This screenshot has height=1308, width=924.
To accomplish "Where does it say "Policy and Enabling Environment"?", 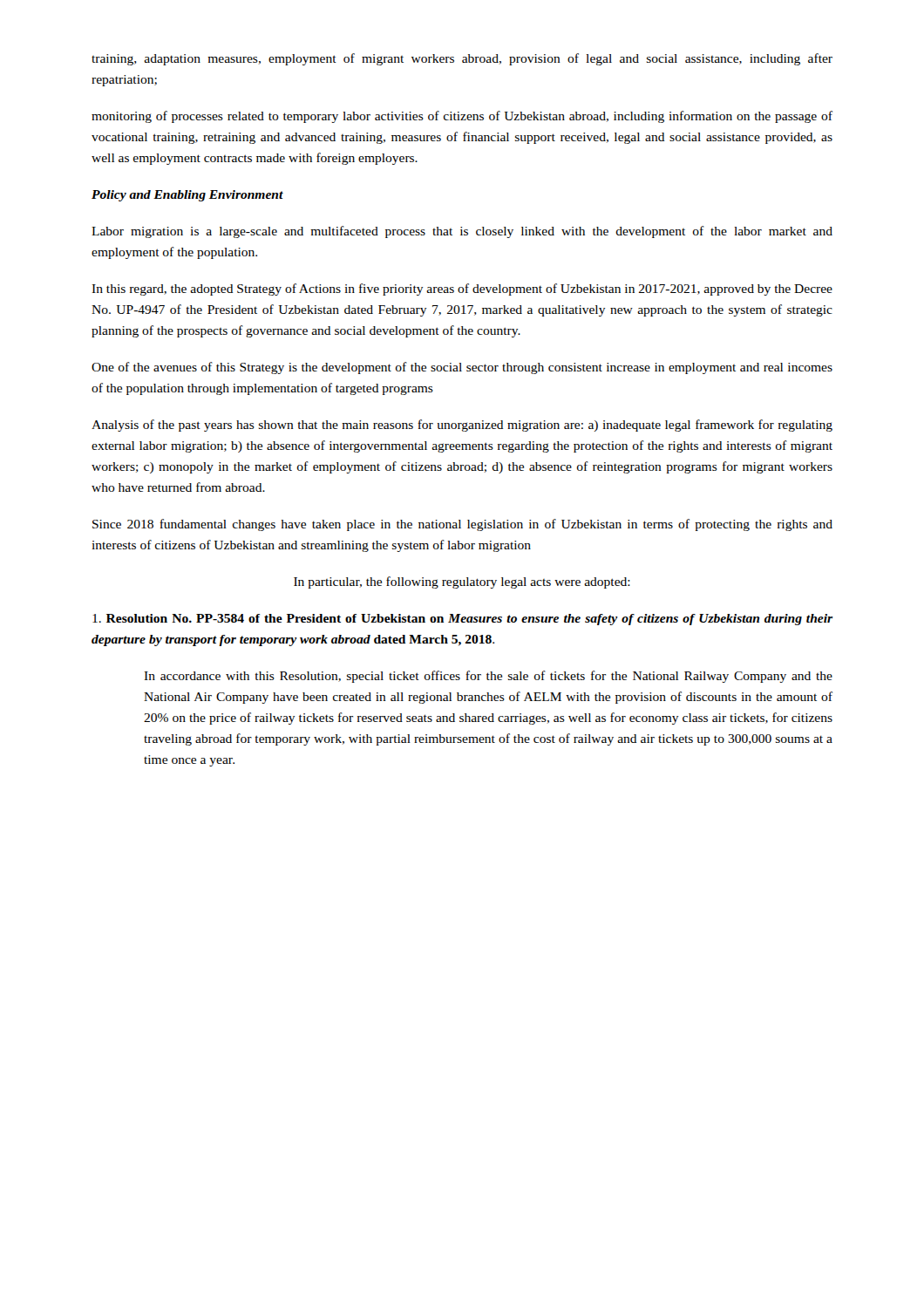I will pyautogui.click(x=187, y=194).
